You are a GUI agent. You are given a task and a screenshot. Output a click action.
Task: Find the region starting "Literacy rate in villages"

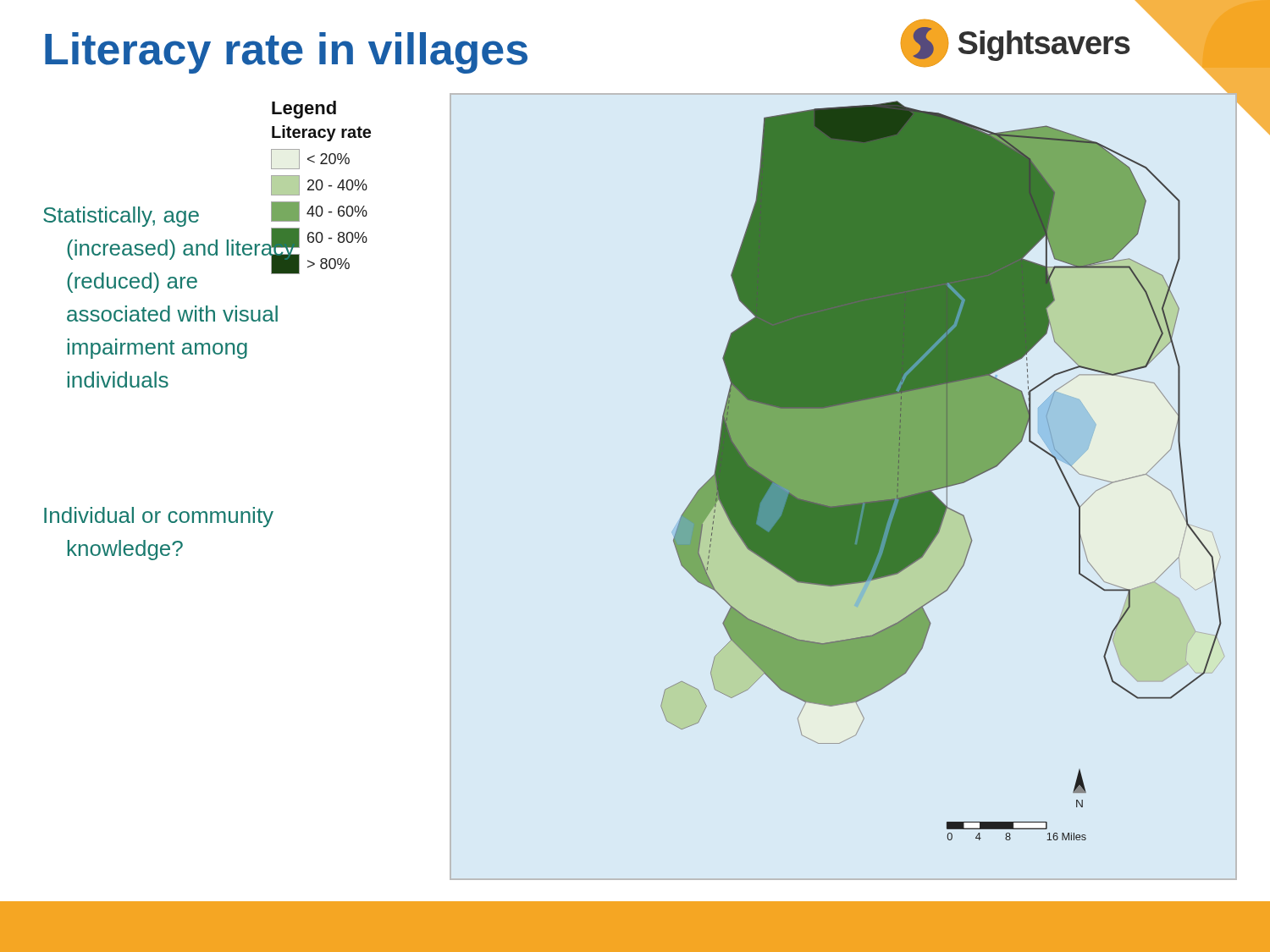286,49
